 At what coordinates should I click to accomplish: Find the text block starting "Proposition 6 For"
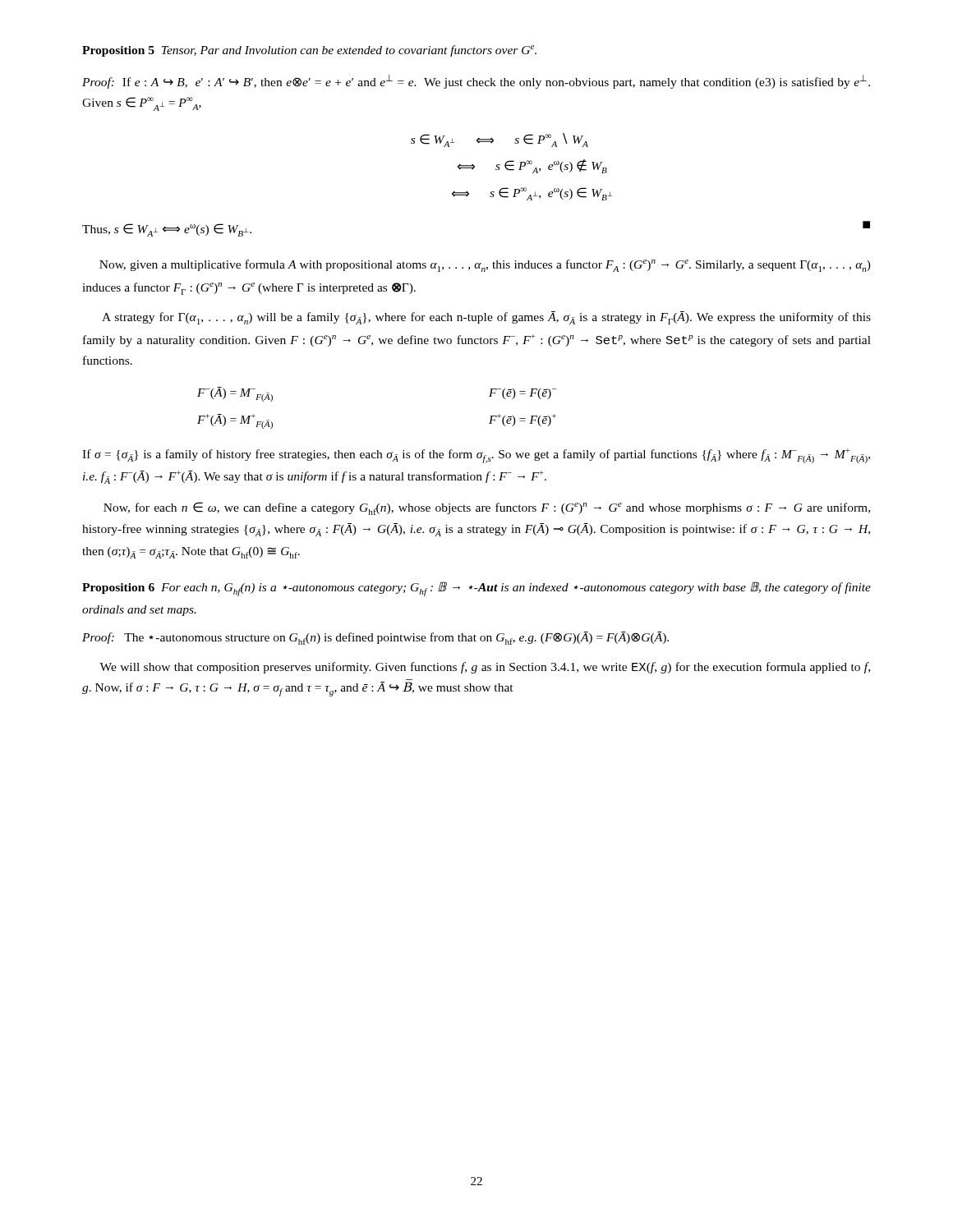(476, 598)
